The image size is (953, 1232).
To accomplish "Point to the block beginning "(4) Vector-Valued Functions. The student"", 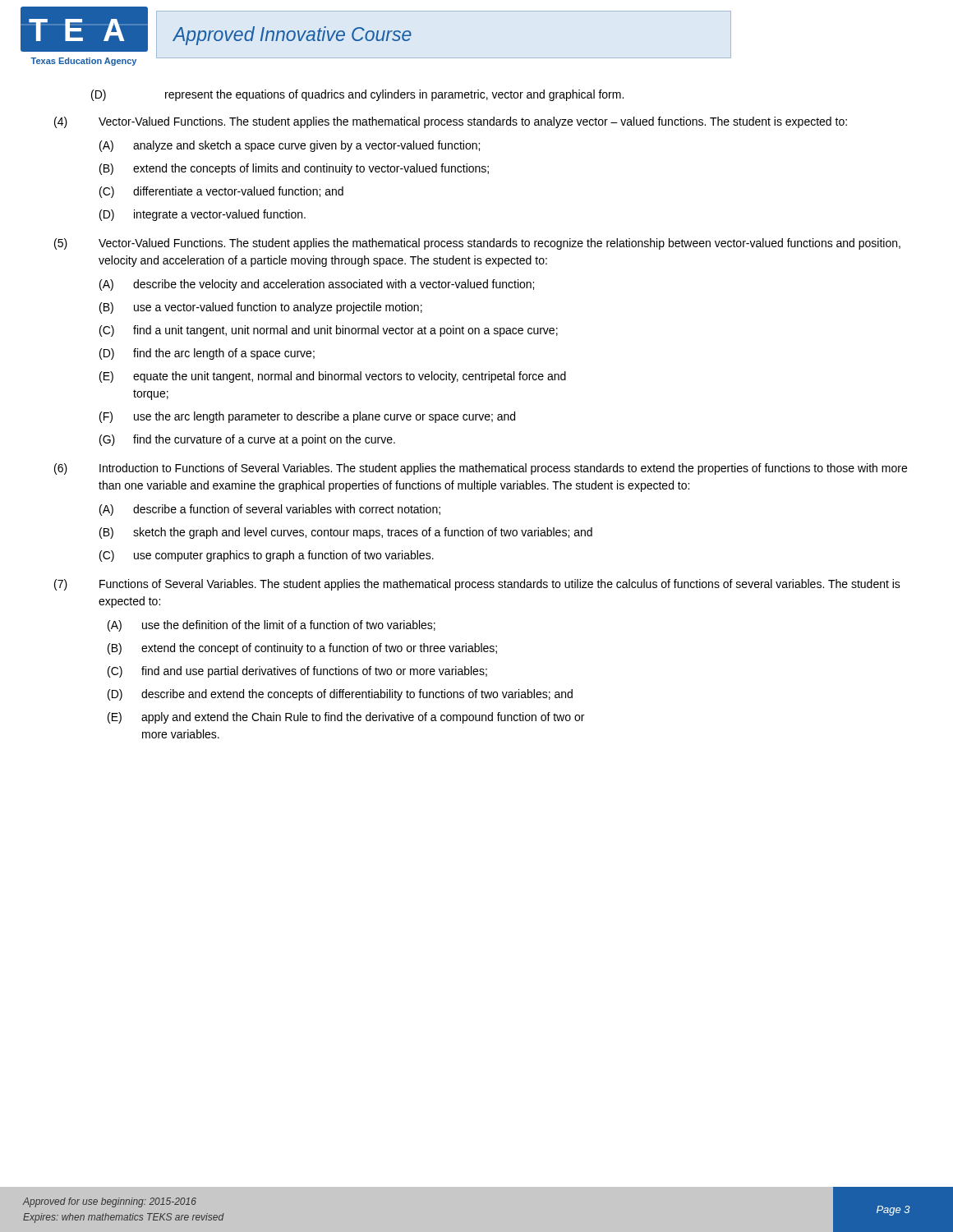I will pyautogui.click(x=485, y=122).
